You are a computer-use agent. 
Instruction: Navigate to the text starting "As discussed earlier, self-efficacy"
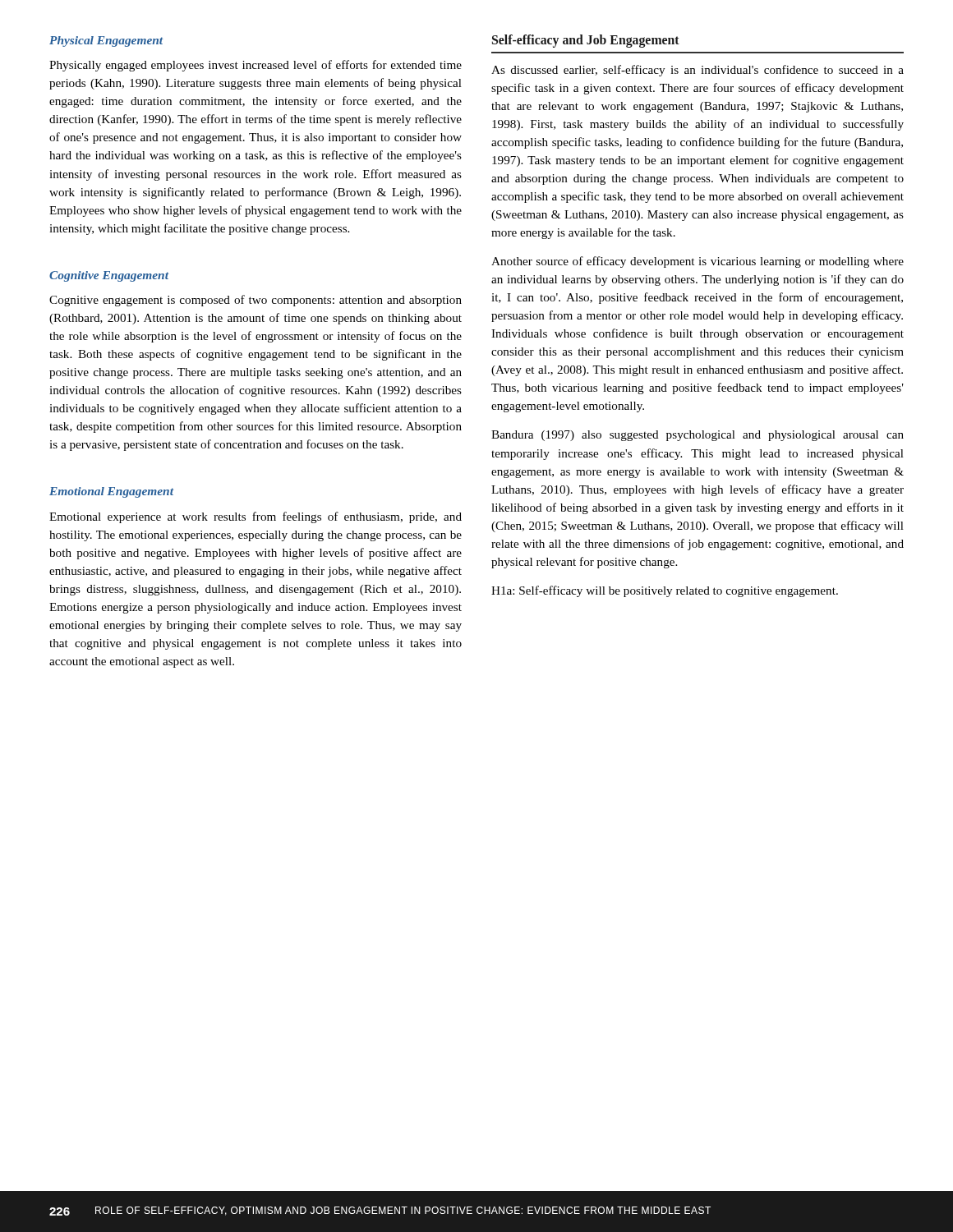tap(698, 151)
